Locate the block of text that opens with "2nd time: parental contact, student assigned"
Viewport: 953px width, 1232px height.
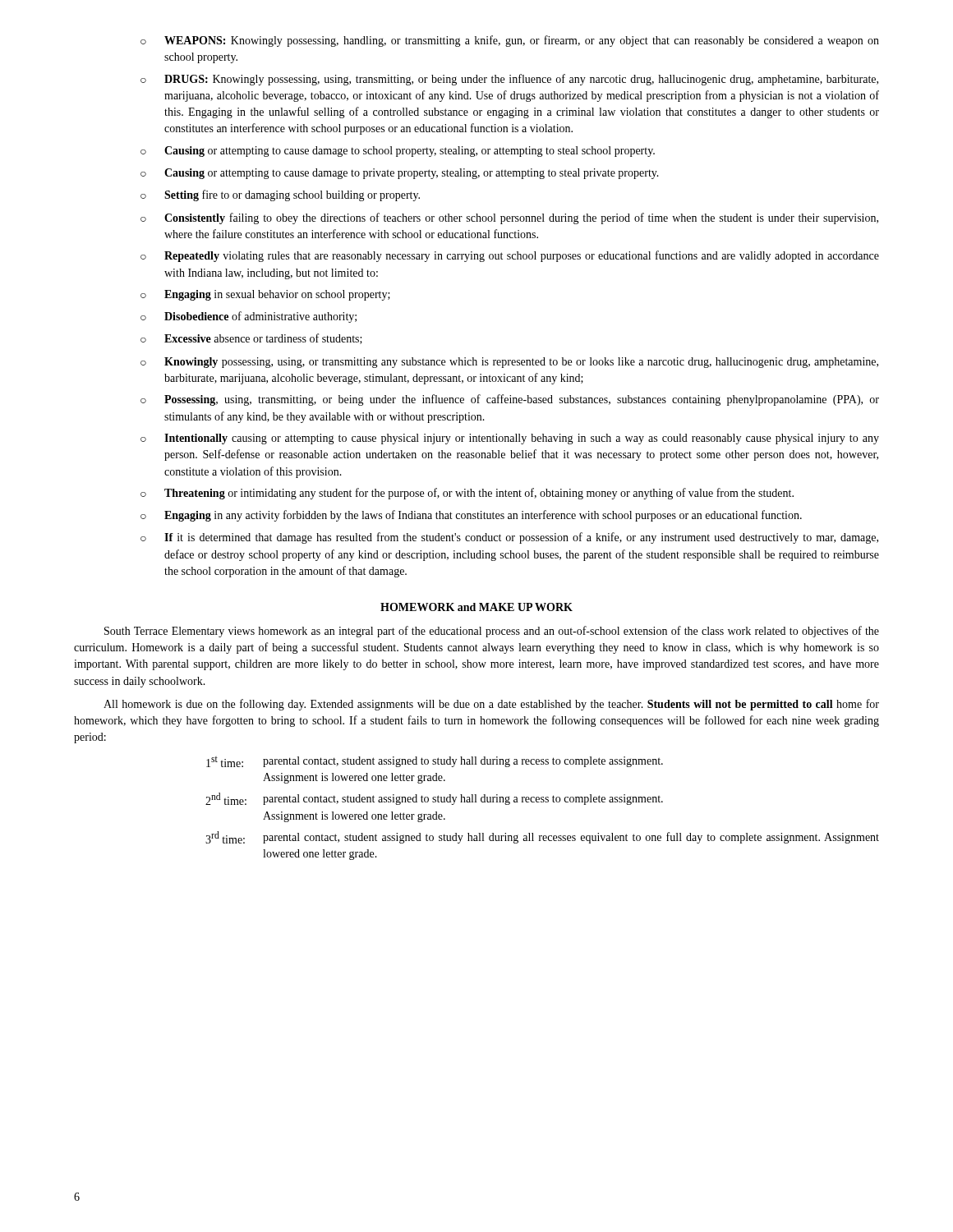[542, 808]
